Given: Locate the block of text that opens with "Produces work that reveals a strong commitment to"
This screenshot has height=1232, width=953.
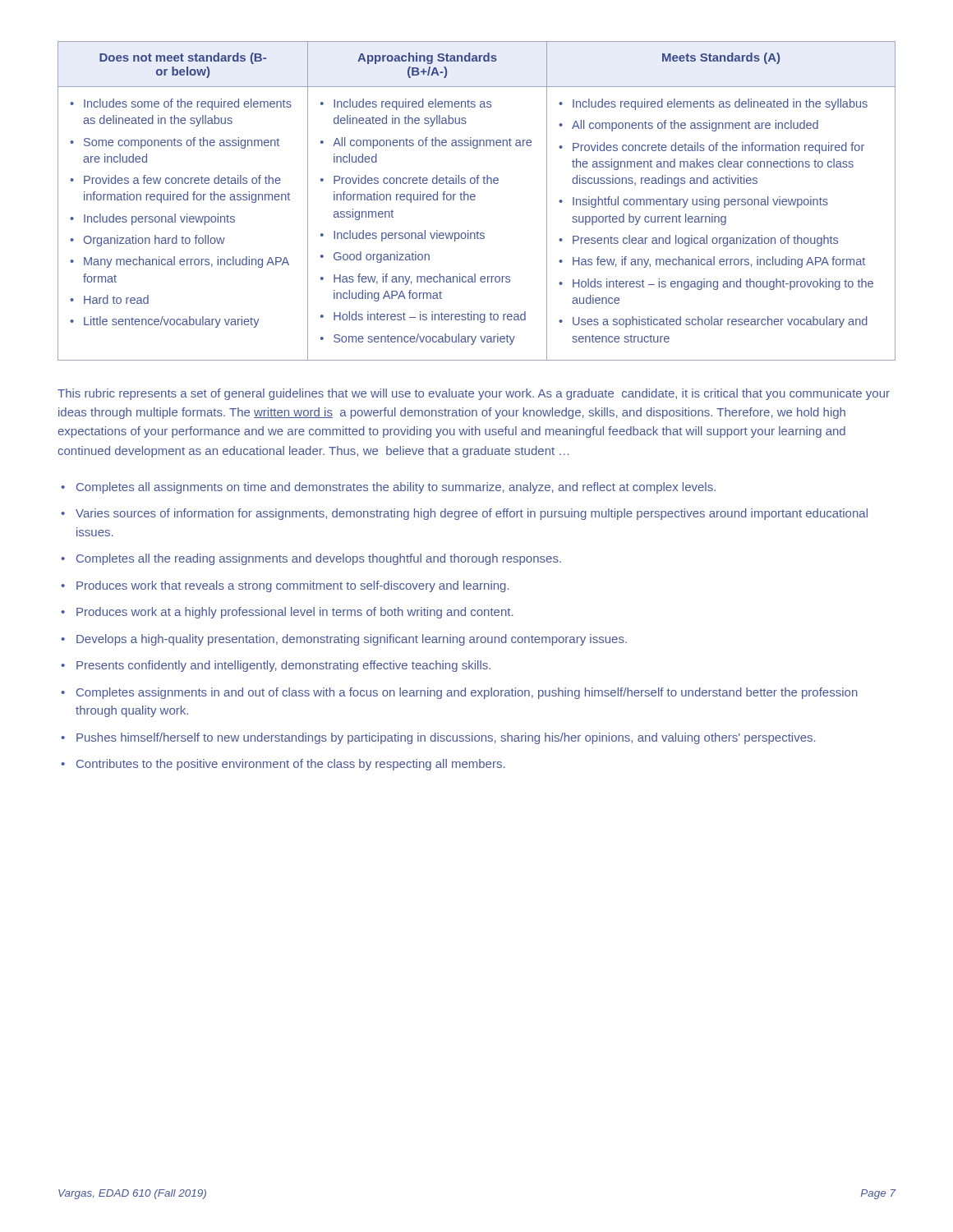Looking at the screenshot, I should click(293, 585).
